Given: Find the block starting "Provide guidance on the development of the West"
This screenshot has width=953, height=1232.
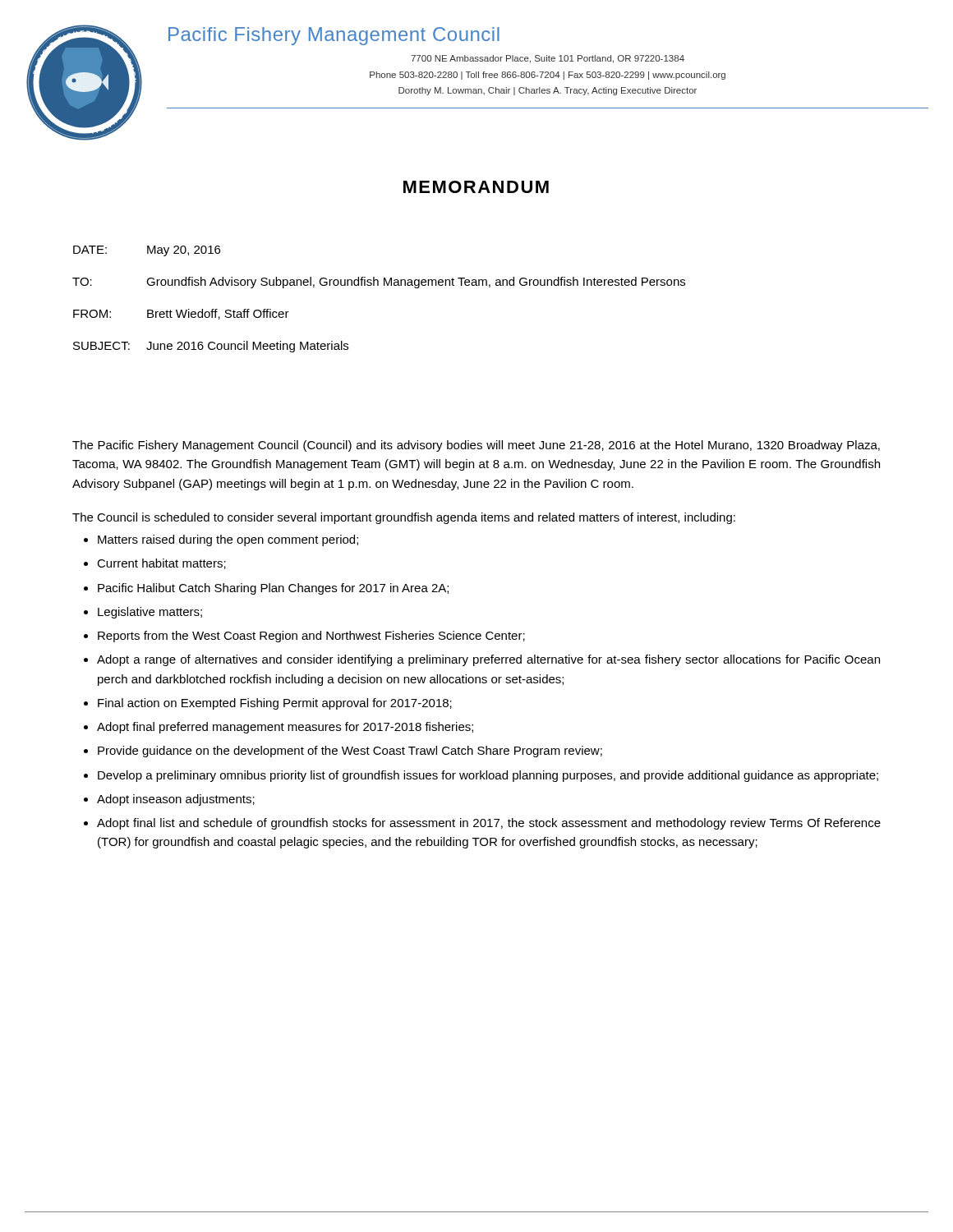Looking at the screenshot, I should pyautogui.click(x=350, y=750).
